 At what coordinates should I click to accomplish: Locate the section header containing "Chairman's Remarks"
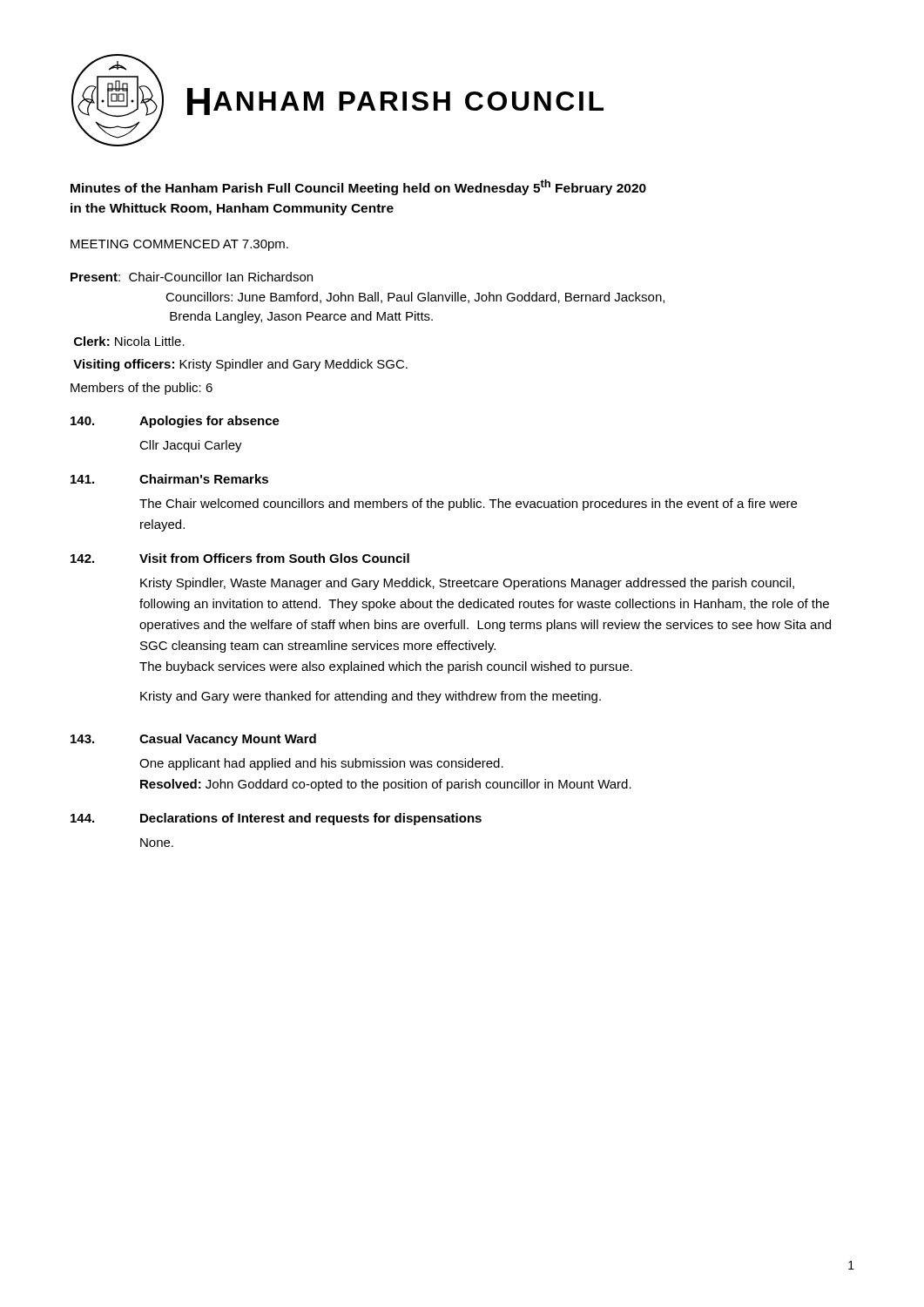click(x=204, y=479)
